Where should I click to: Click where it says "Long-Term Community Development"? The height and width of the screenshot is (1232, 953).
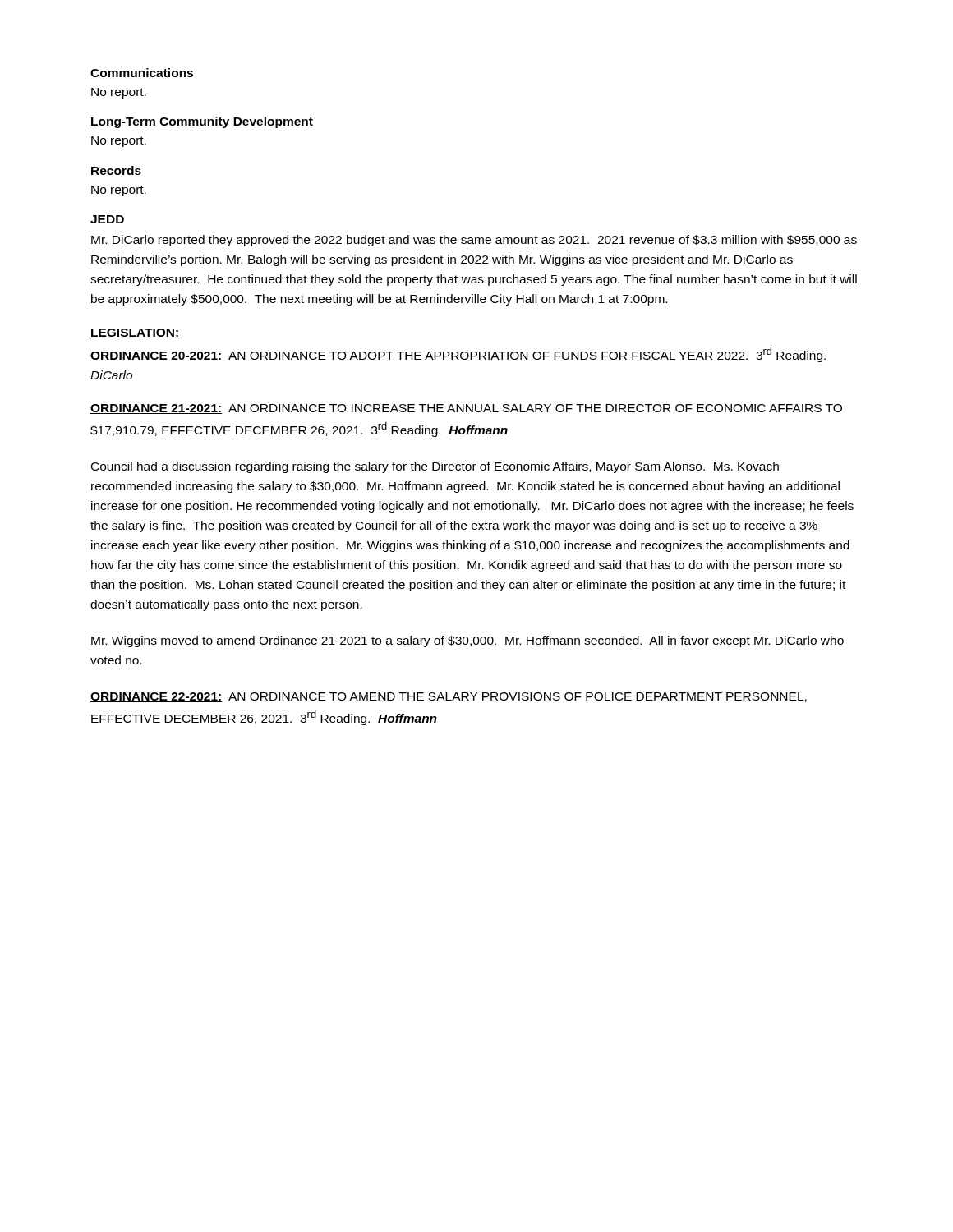[202, 121]
